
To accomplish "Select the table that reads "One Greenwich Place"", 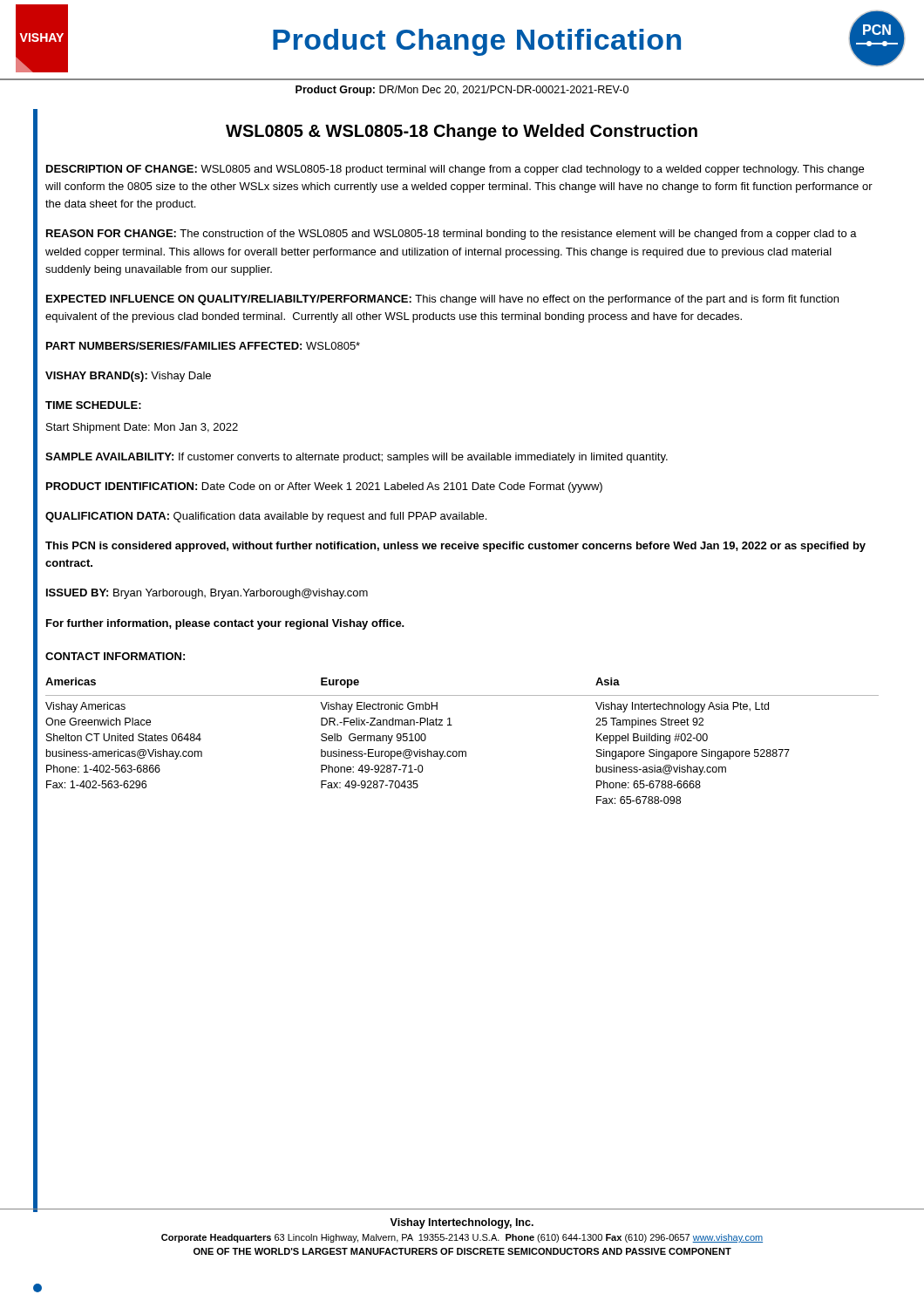I will coord(462,741).
